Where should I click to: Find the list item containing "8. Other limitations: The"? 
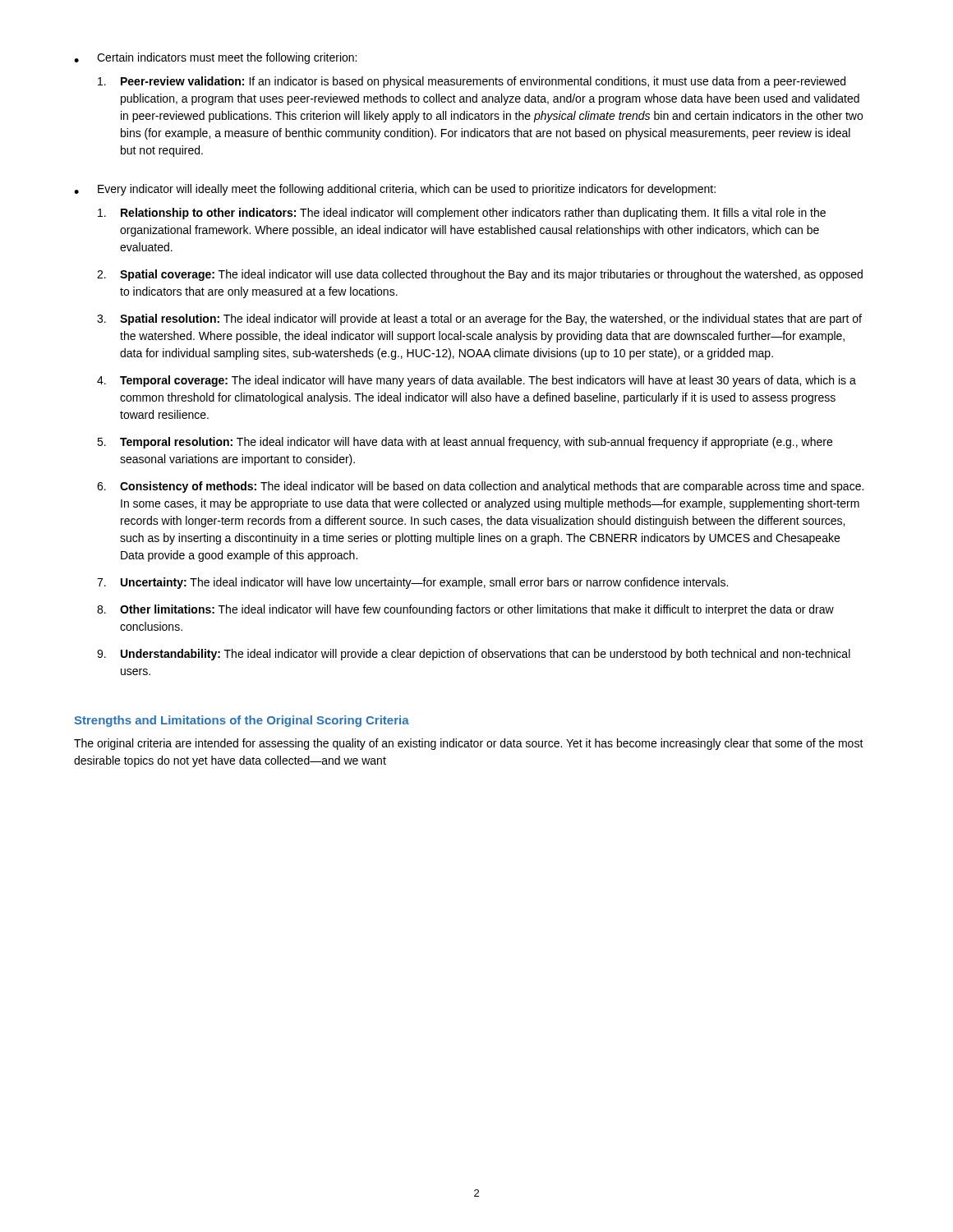coord(482,618)
